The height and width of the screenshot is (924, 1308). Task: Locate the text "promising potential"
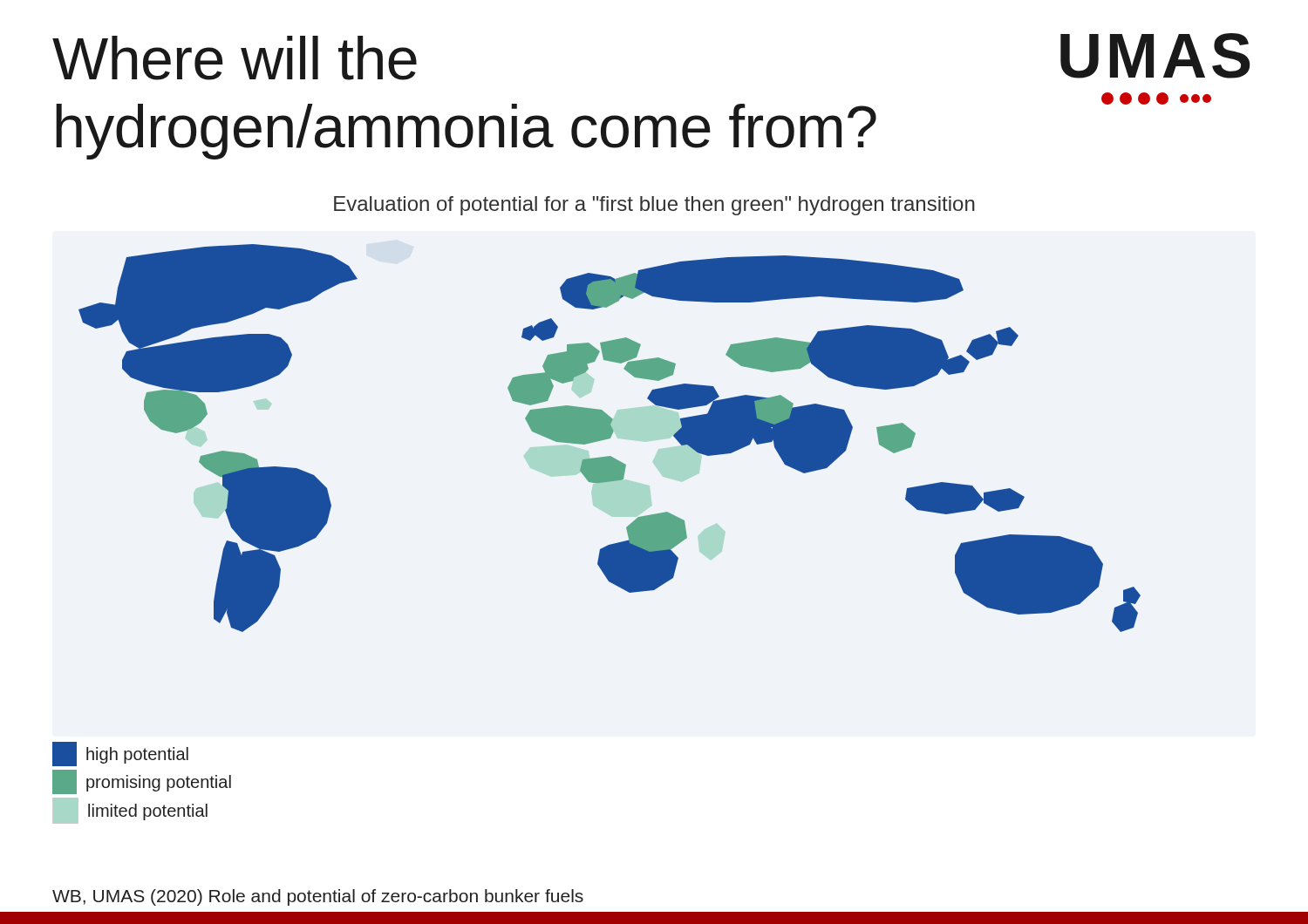coord(142,782)
